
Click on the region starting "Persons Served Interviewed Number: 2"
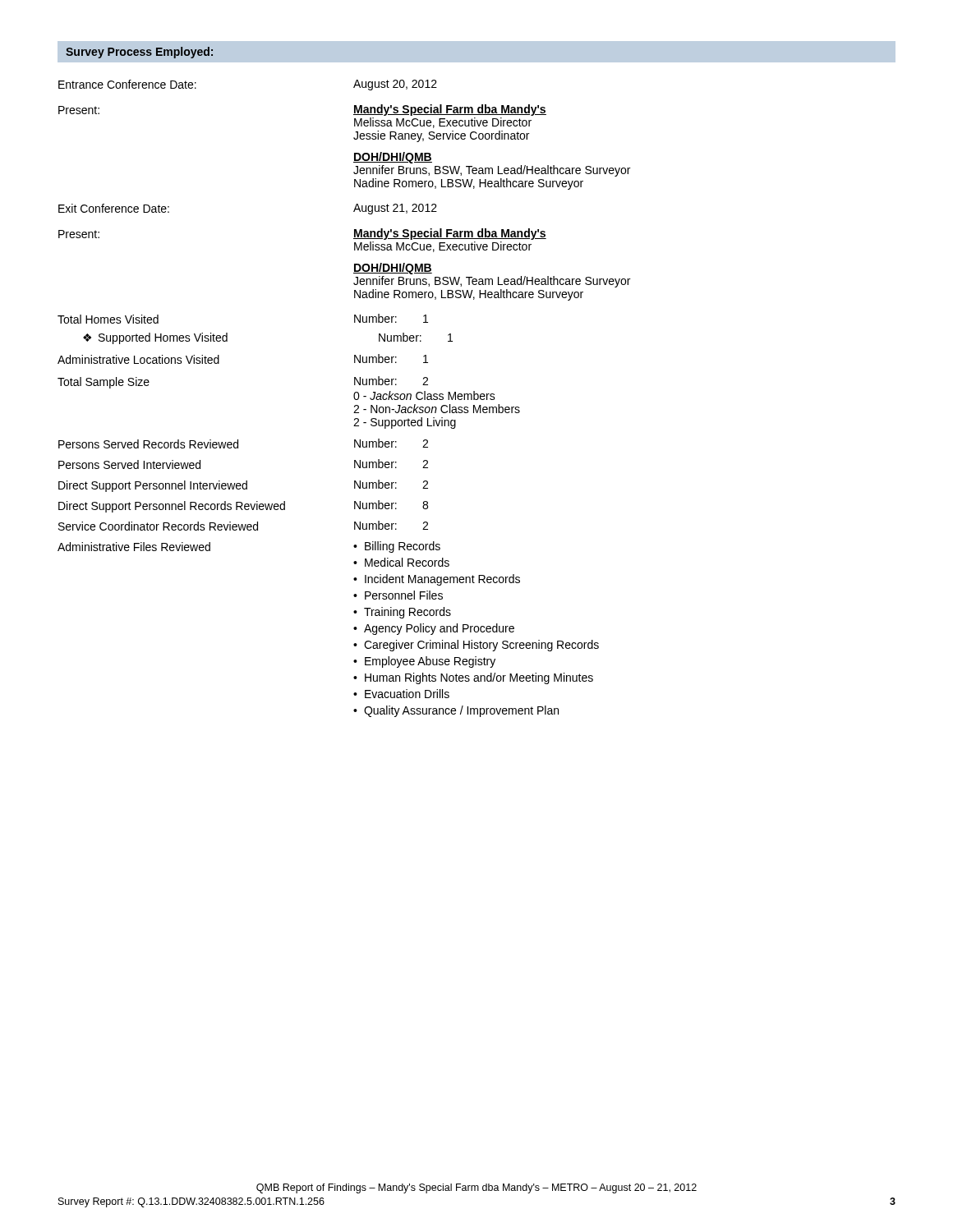(125, 464)
